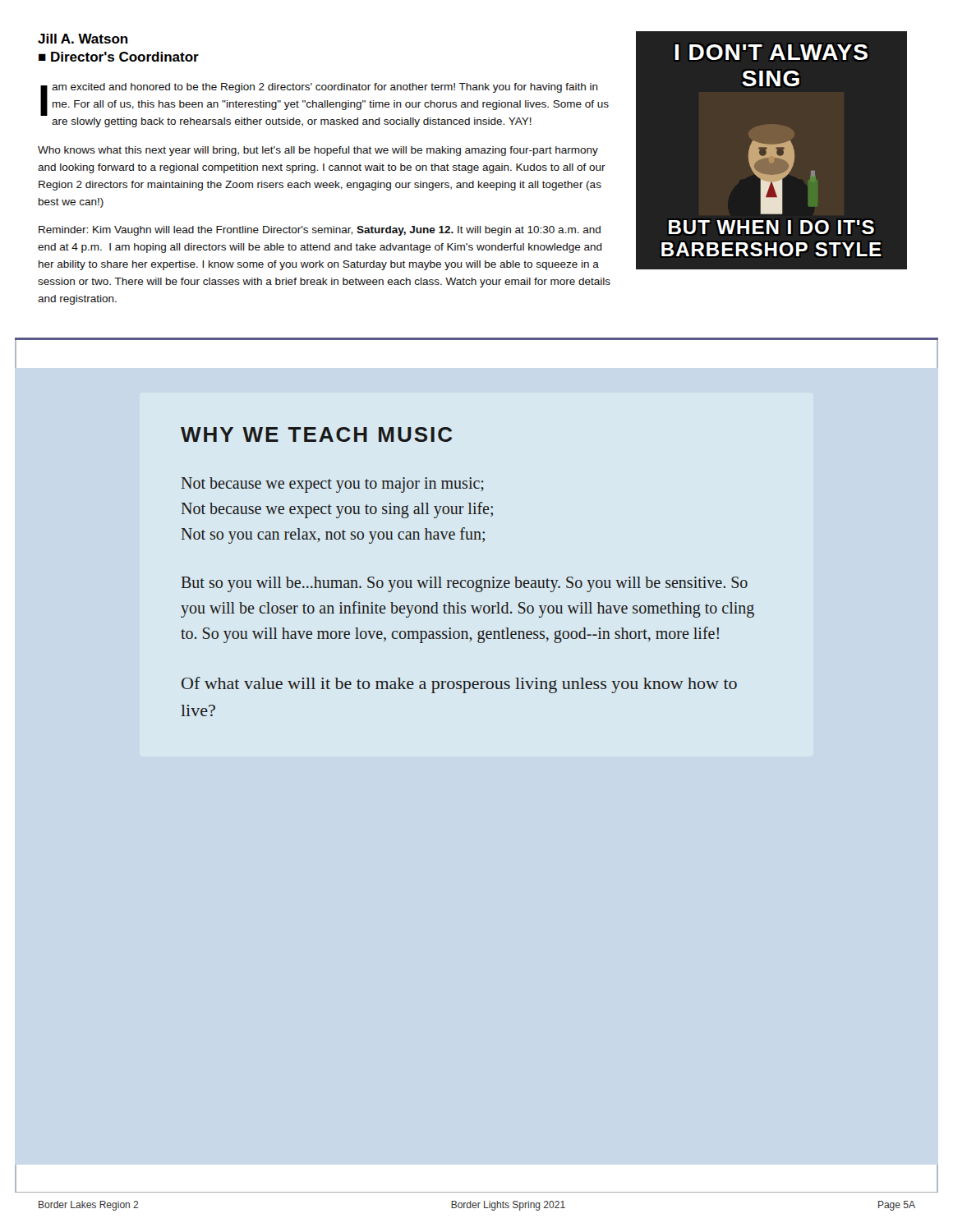Image resolution: width=953 pixels, height=1232 pixels.
Task: Where is the passage that starts "Who knows what this next"?
Action: click(x=321, y=175)
